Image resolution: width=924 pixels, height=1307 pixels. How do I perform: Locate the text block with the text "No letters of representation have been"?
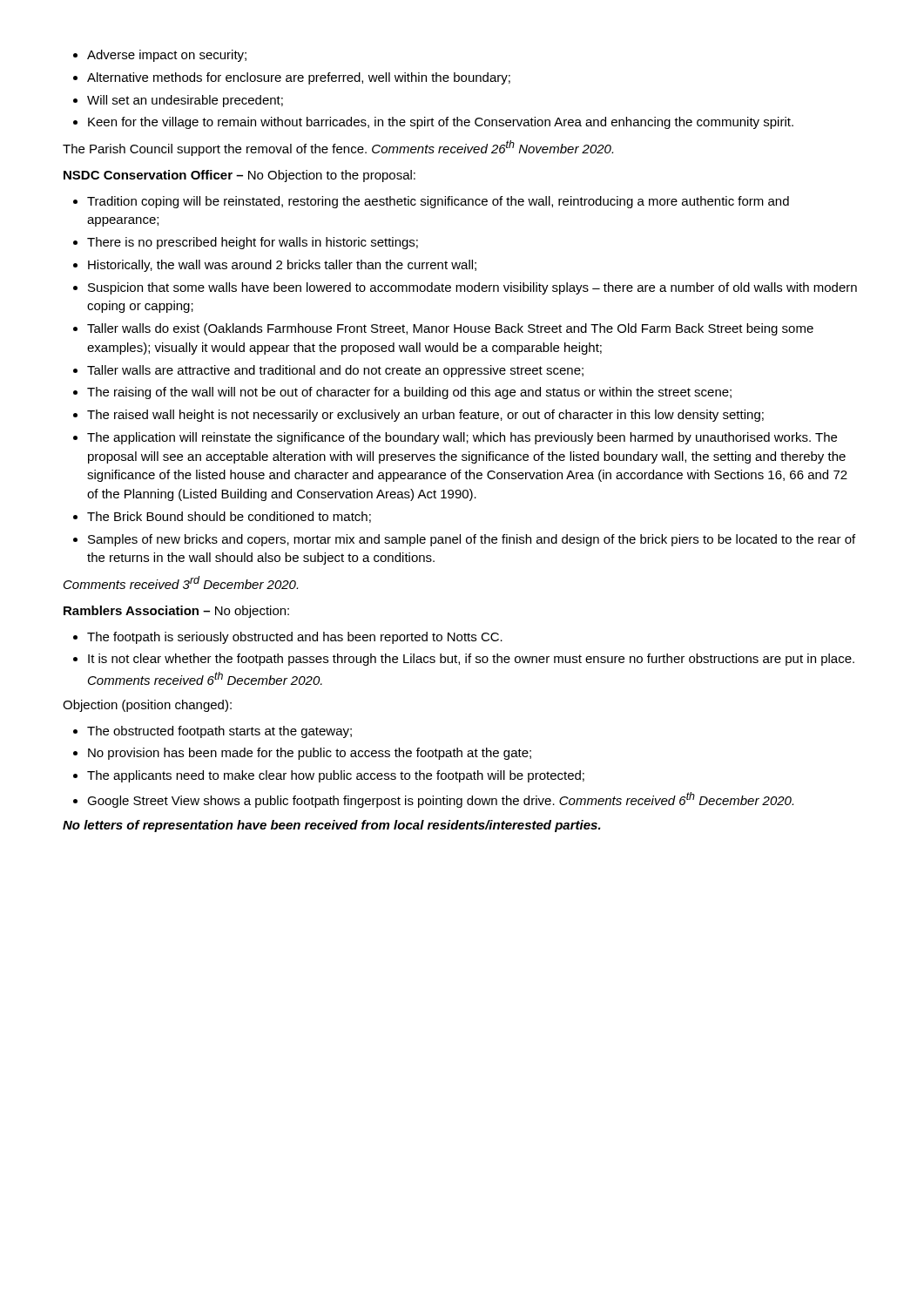click(462, 825)
